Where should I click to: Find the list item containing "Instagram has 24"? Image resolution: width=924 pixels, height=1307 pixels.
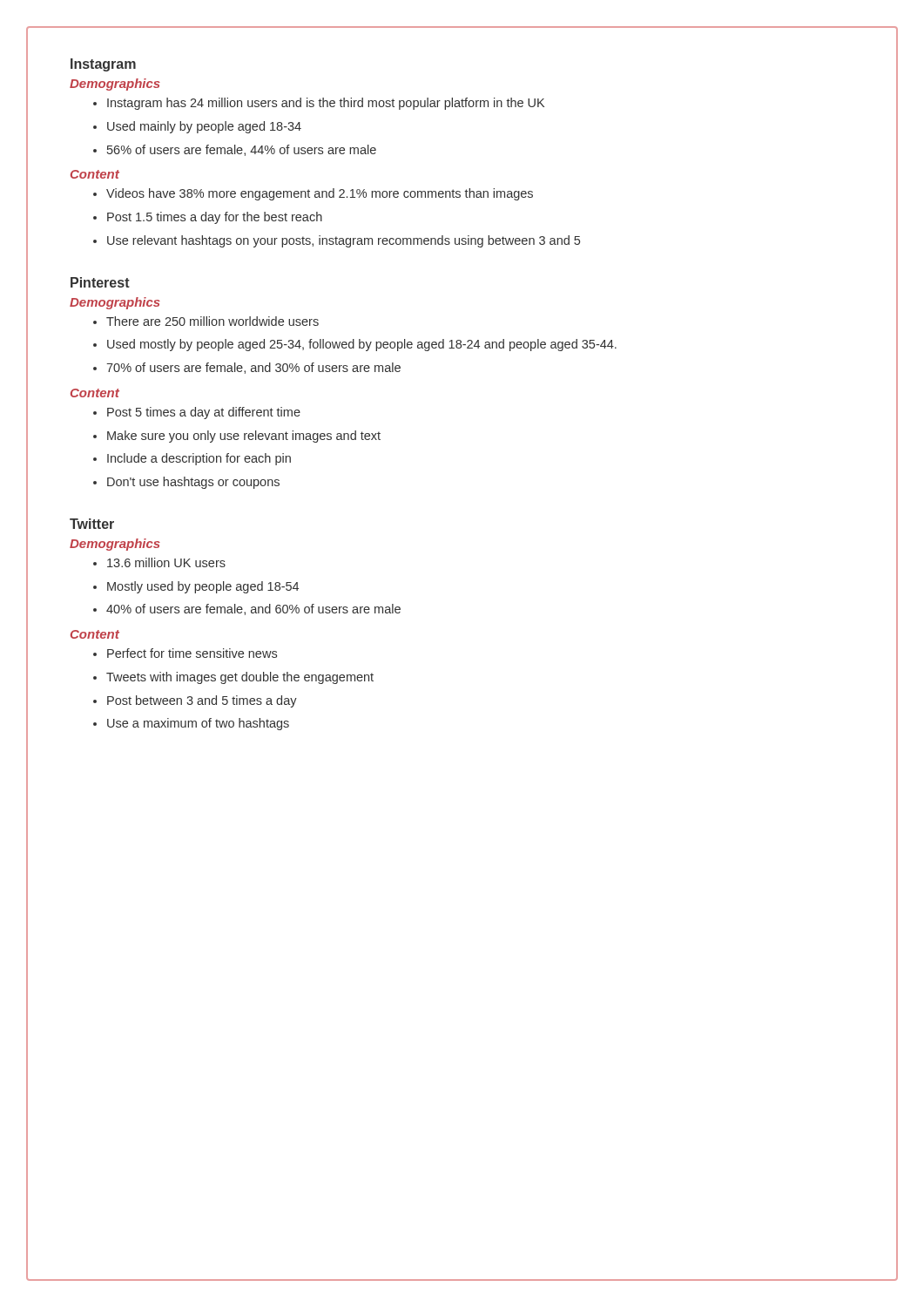pos(471,104)
